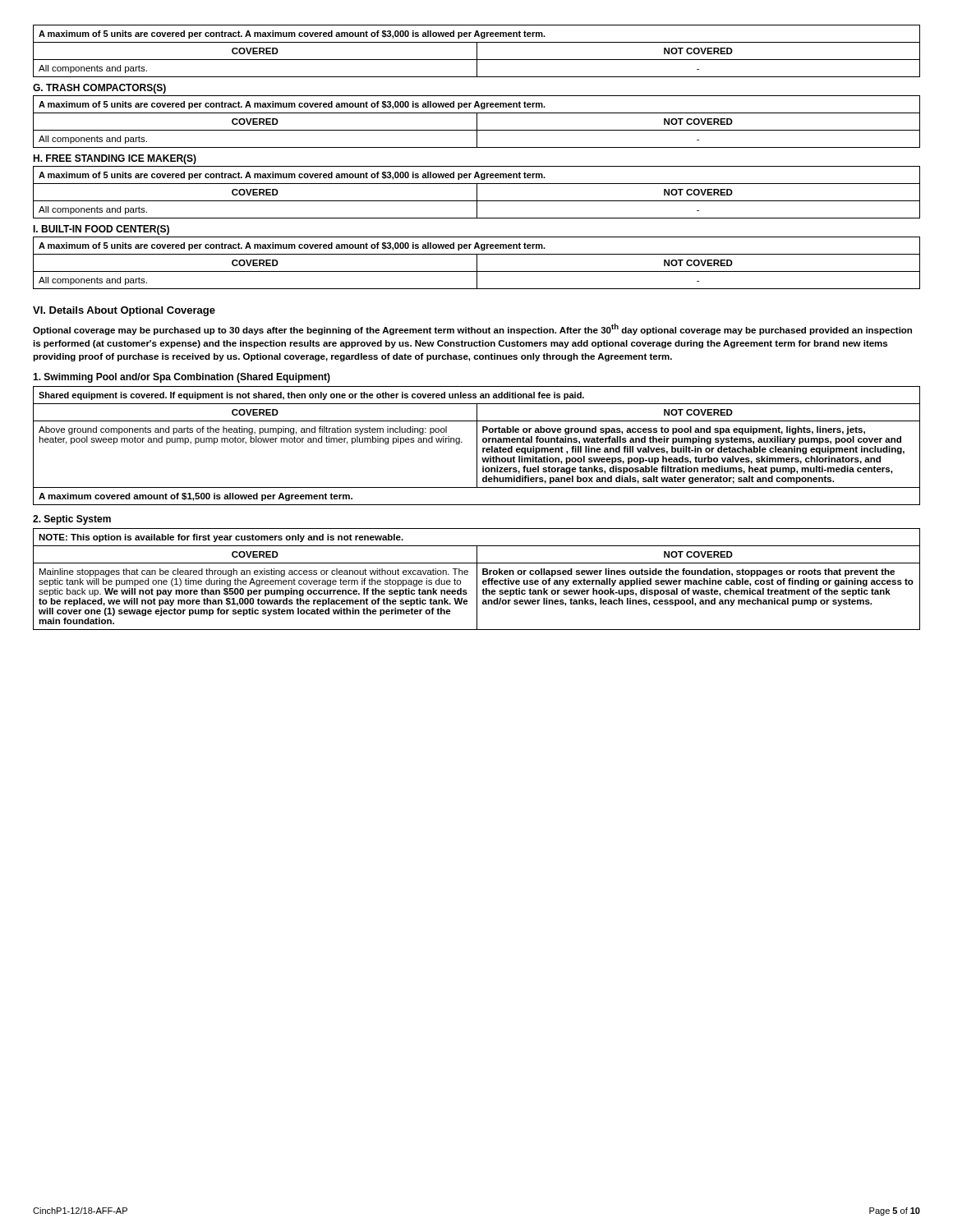This screenshot has width=953, height=1232.
Task: Locate the table with the text "Portable or above ground spas,"
Action: (x=476, y=446)
